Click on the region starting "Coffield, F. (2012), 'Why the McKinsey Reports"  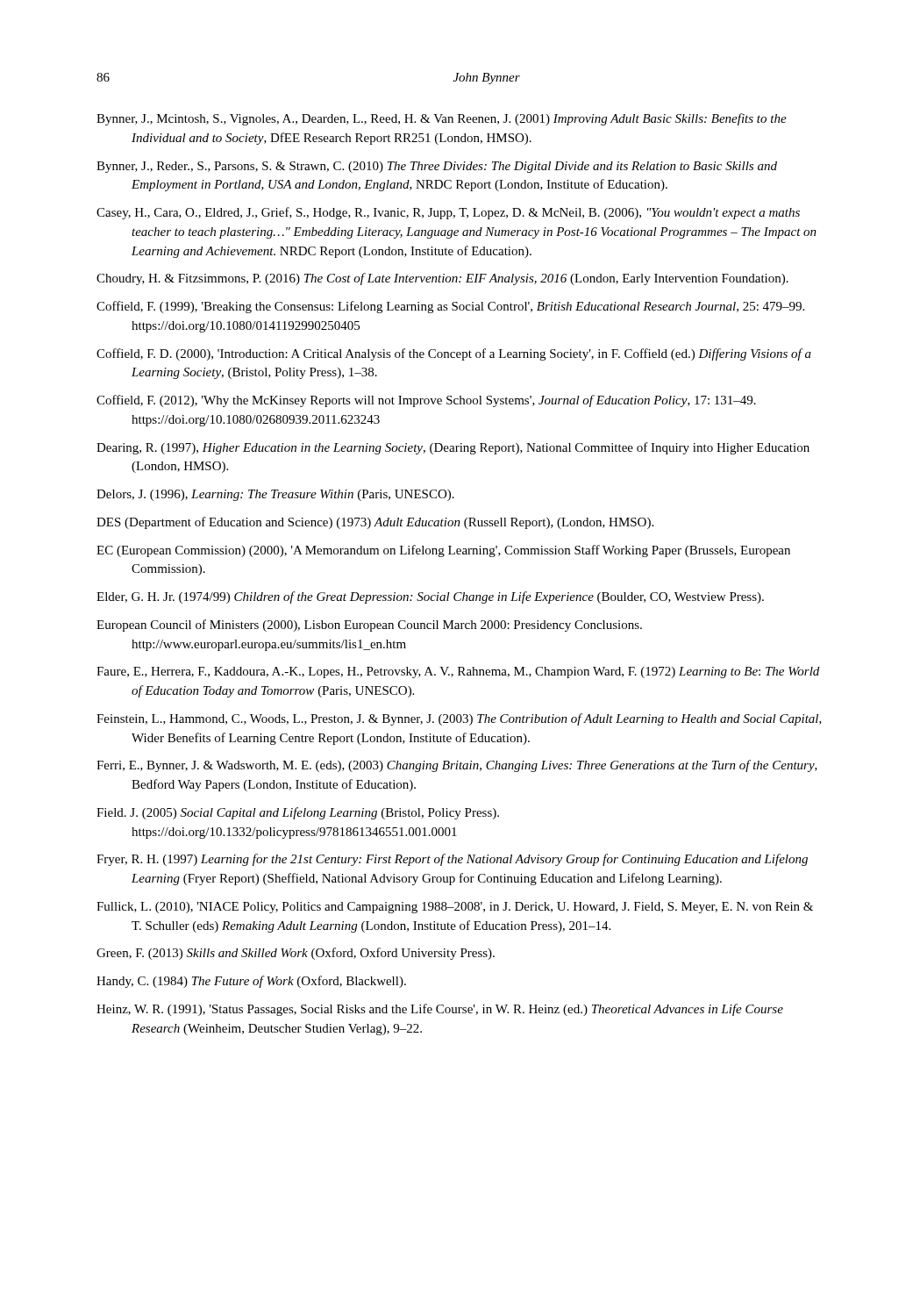point(460,410)
